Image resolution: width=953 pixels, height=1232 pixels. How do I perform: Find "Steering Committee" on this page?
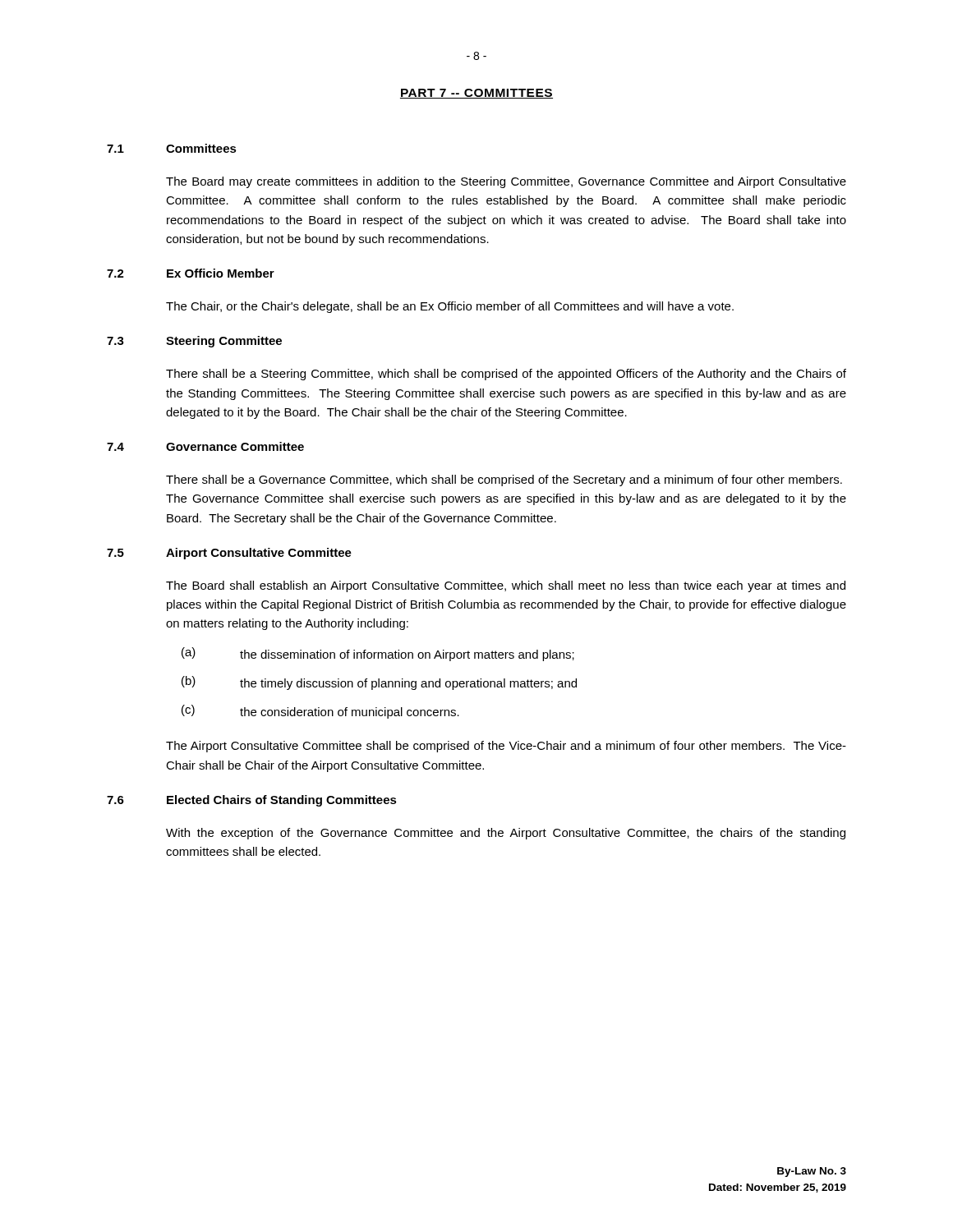click(224, 341)
